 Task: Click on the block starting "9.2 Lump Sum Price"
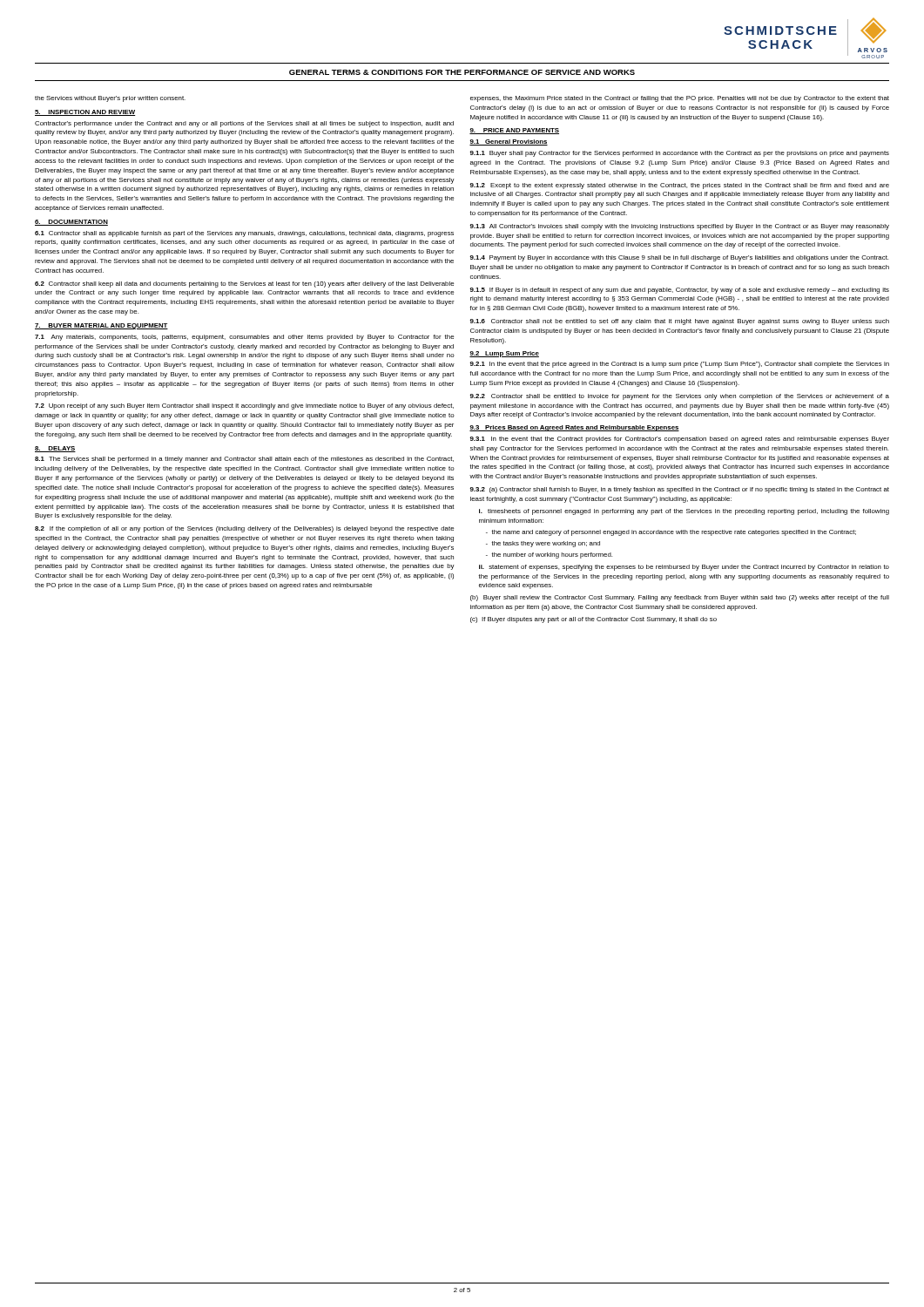tap(504, 353)
